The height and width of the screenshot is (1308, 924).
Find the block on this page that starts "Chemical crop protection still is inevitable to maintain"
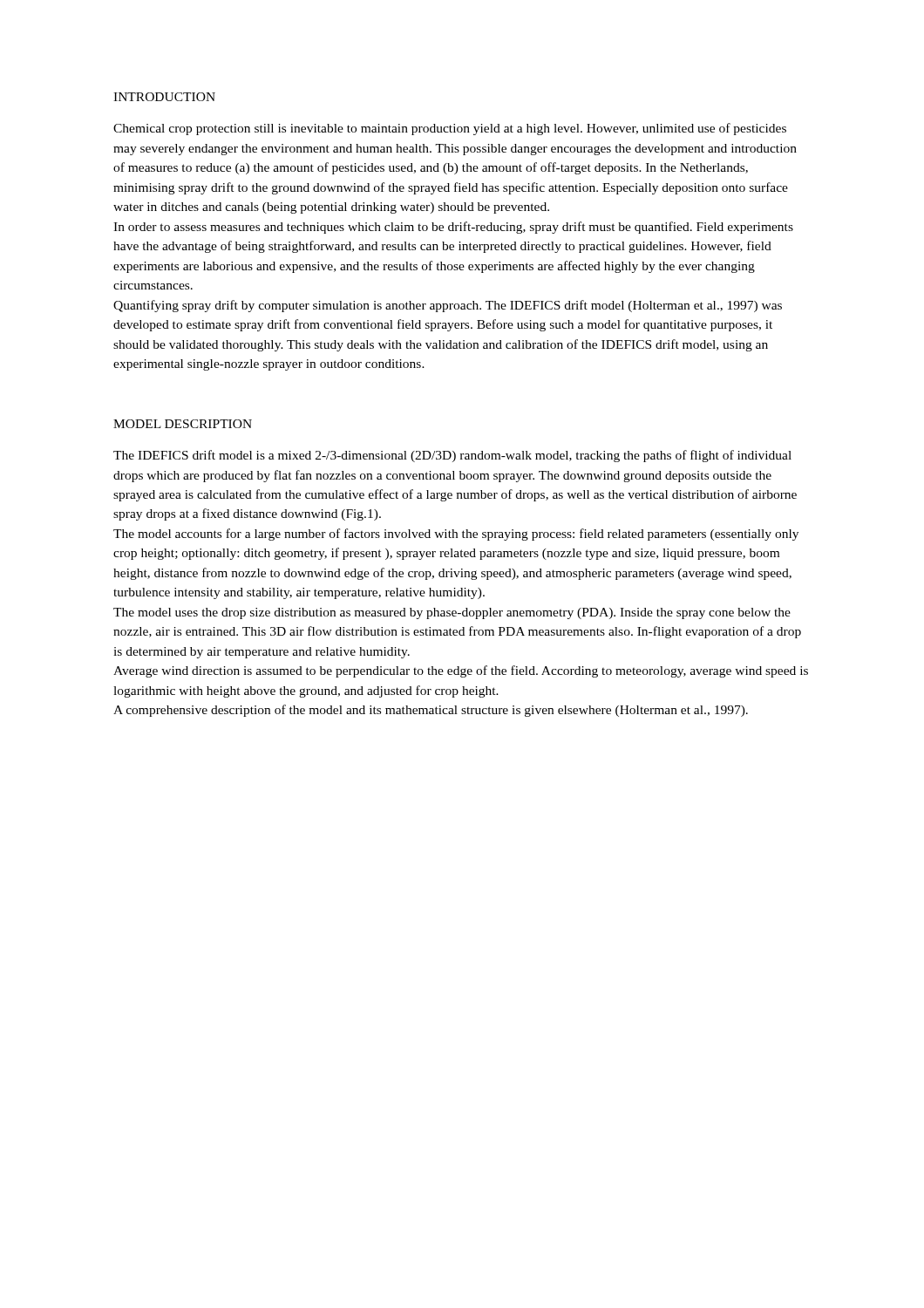click(462, 246)
